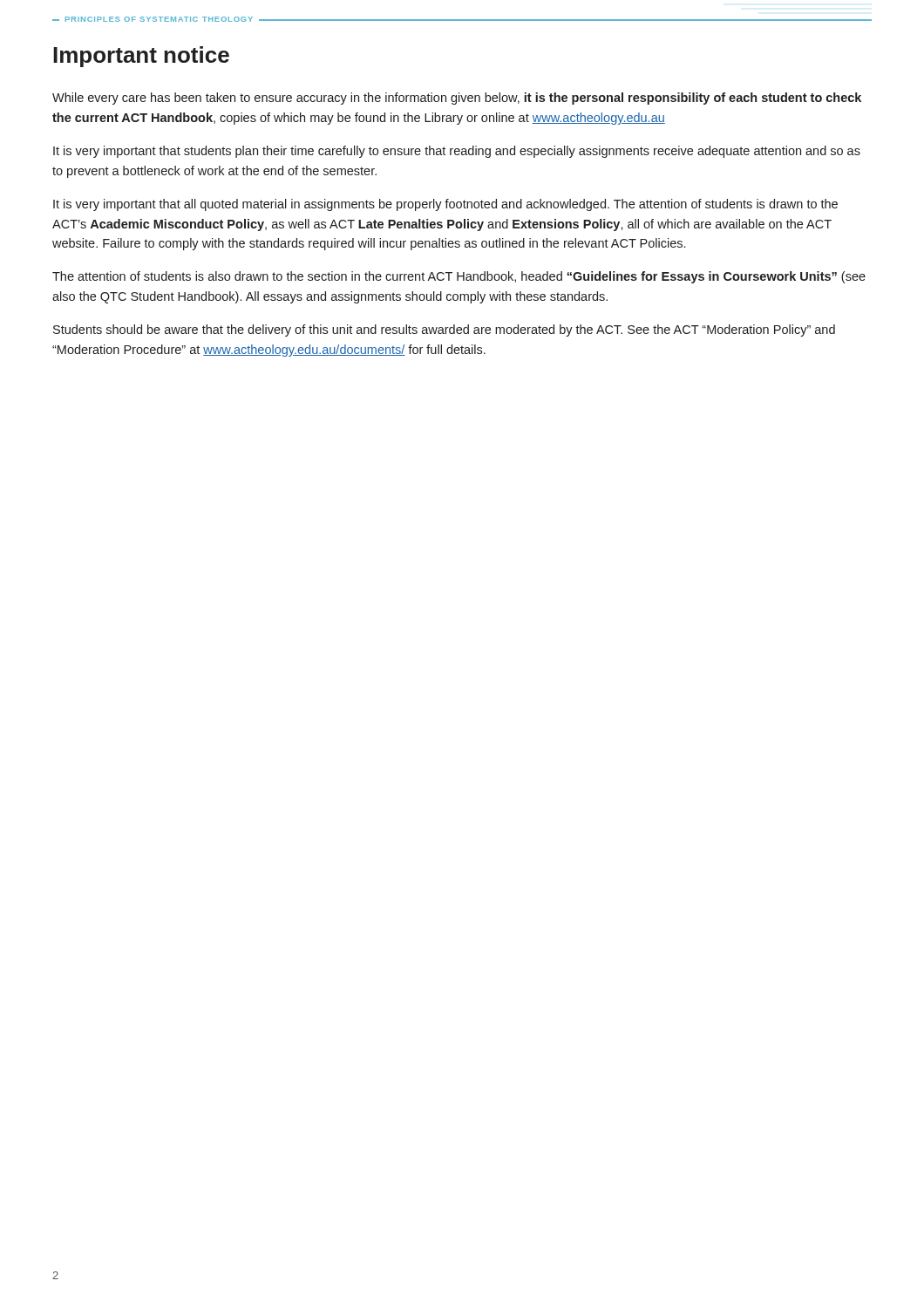This screenshot has width=924, height=1308.
Task: Click the passage that begins "The attention of students is"
Action: click(x=462, y=287)
